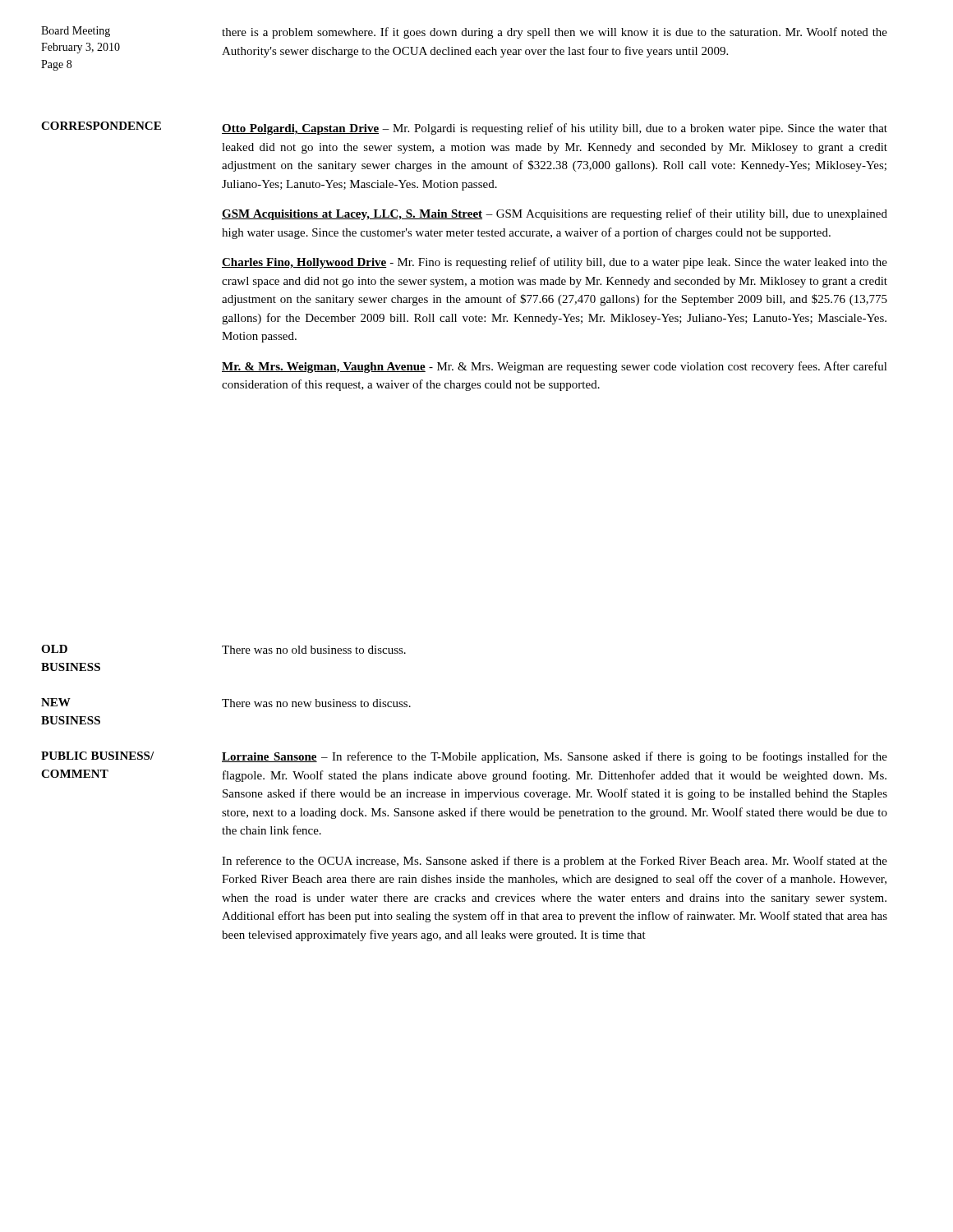
Task: Where is the passage that starts "Otto Polgardi, Capstan Drive"?
Action: point(555,257)
